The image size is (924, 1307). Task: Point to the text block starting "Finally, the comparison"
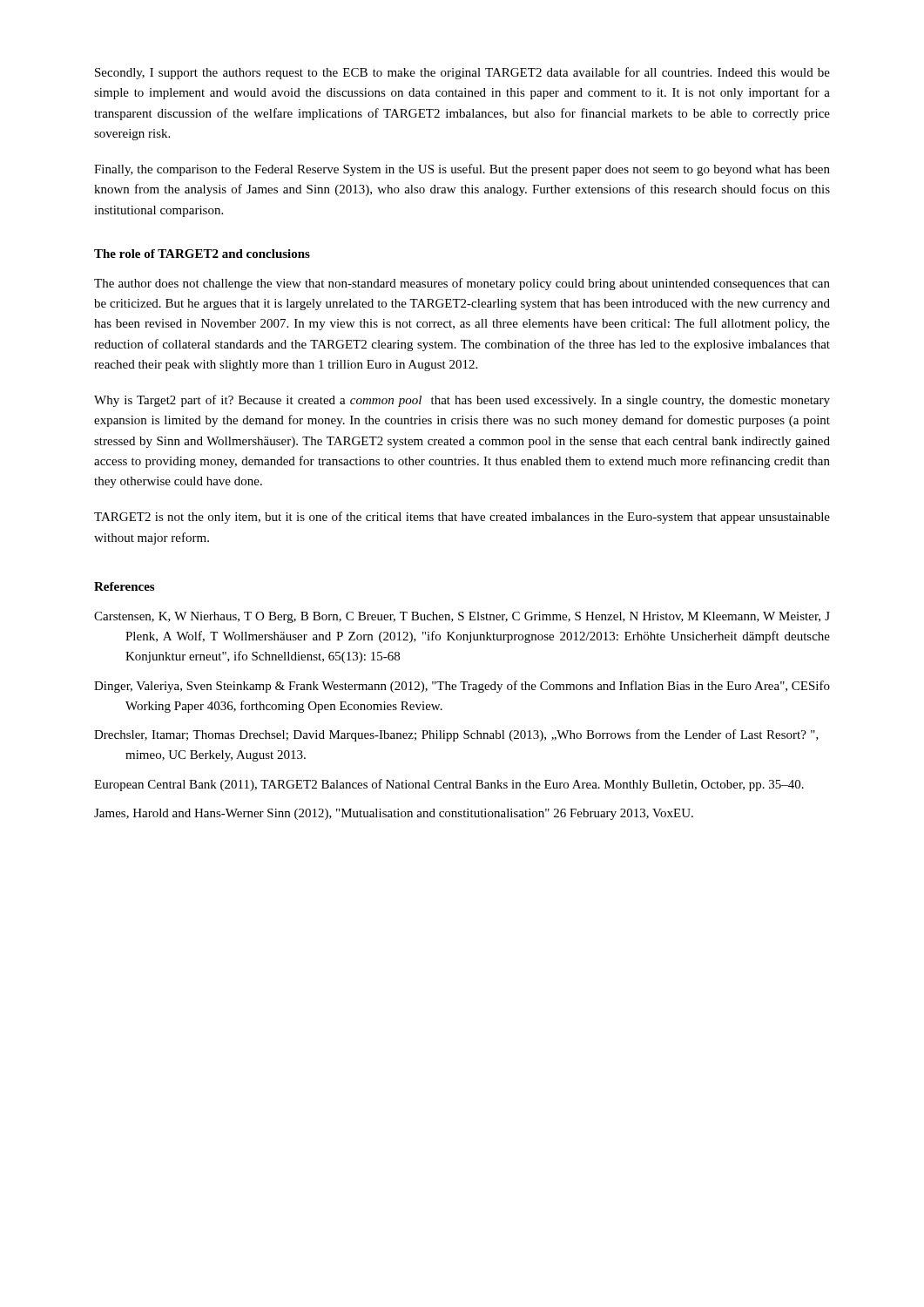[x=462, y=189]
